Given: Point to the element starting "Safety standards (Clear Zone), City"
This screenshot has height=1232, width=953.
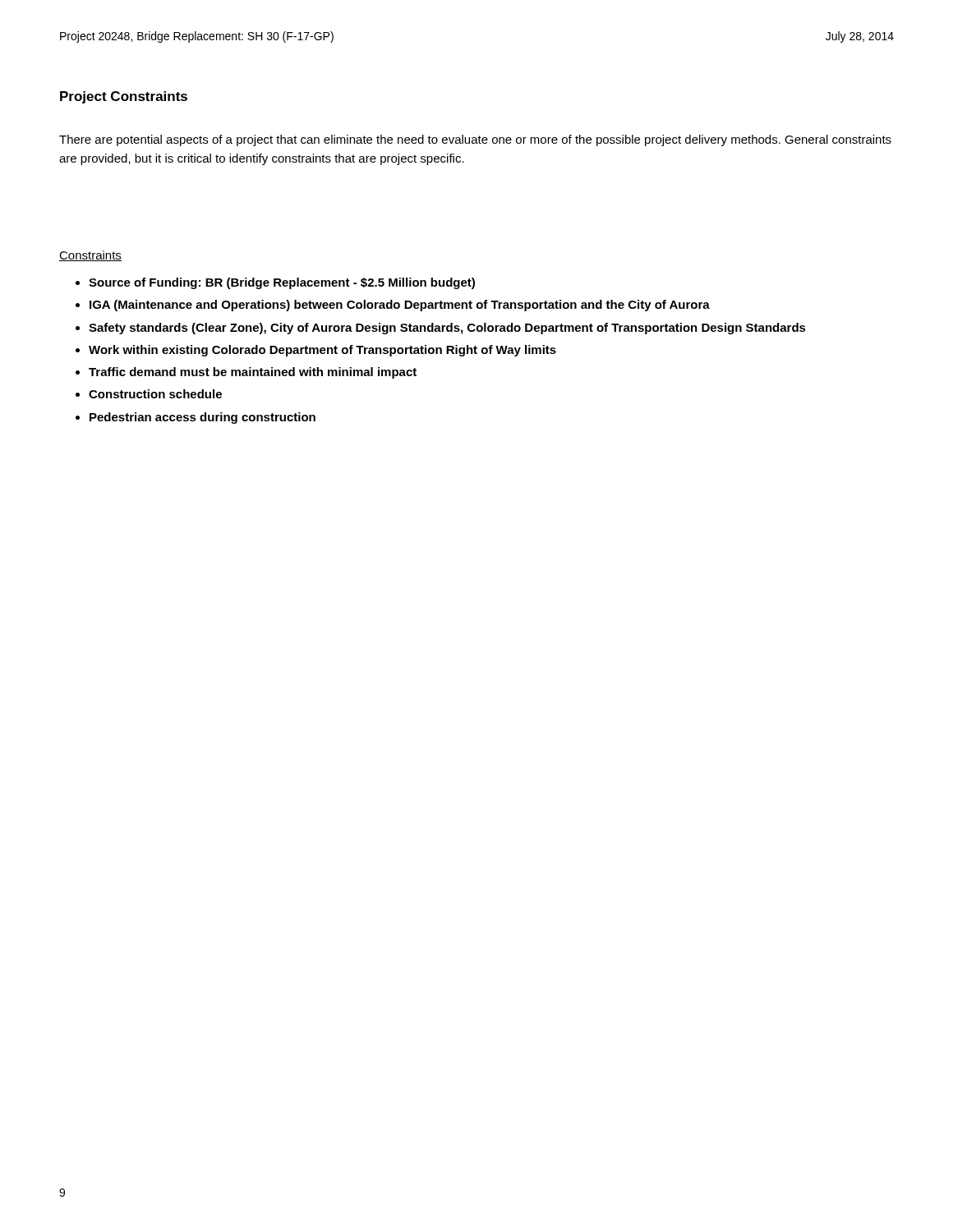Looking at the screenshot, I should click(447, 327).
